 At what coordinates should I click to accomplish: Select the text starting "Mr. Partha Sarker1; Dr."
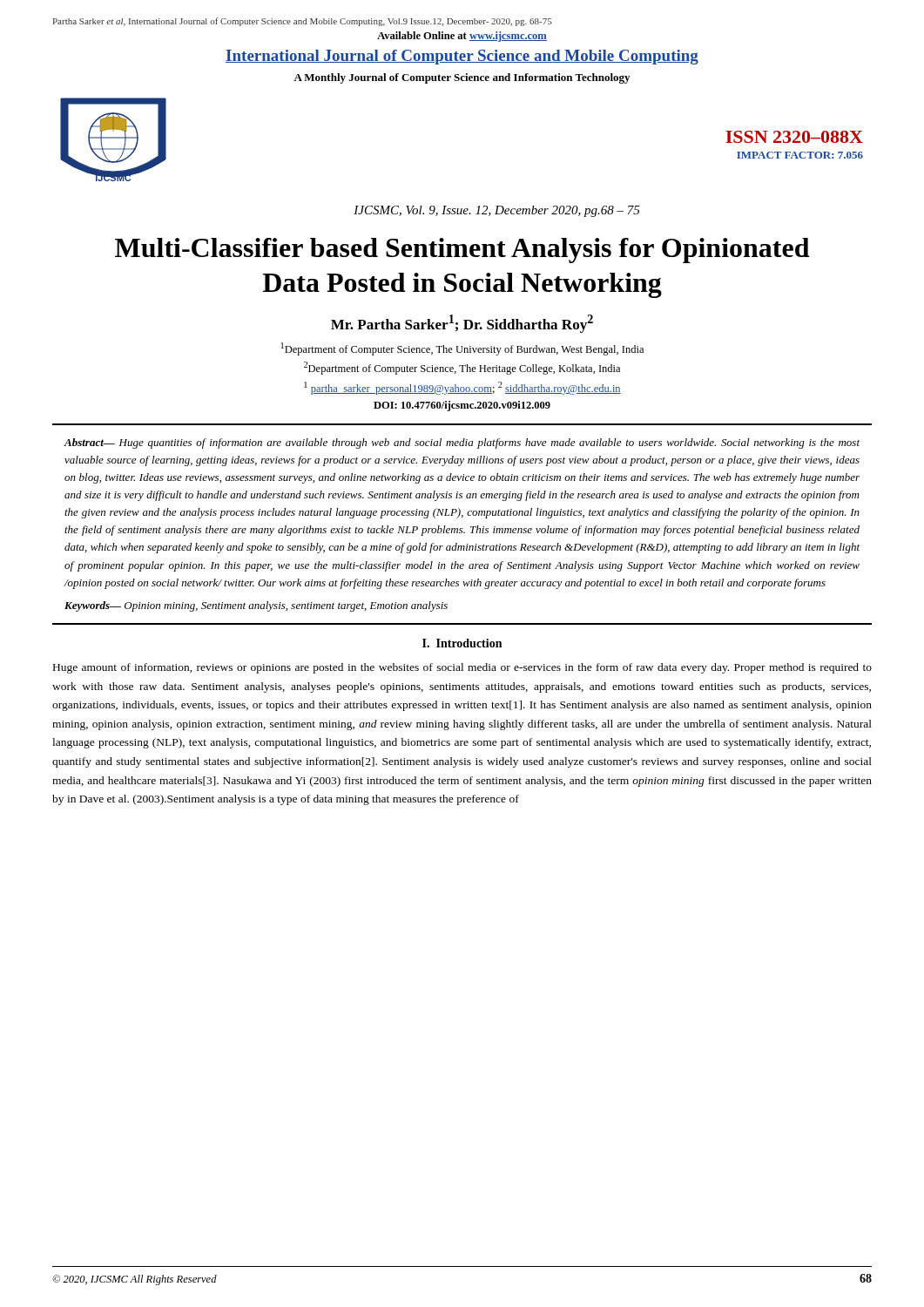[462, 322]
